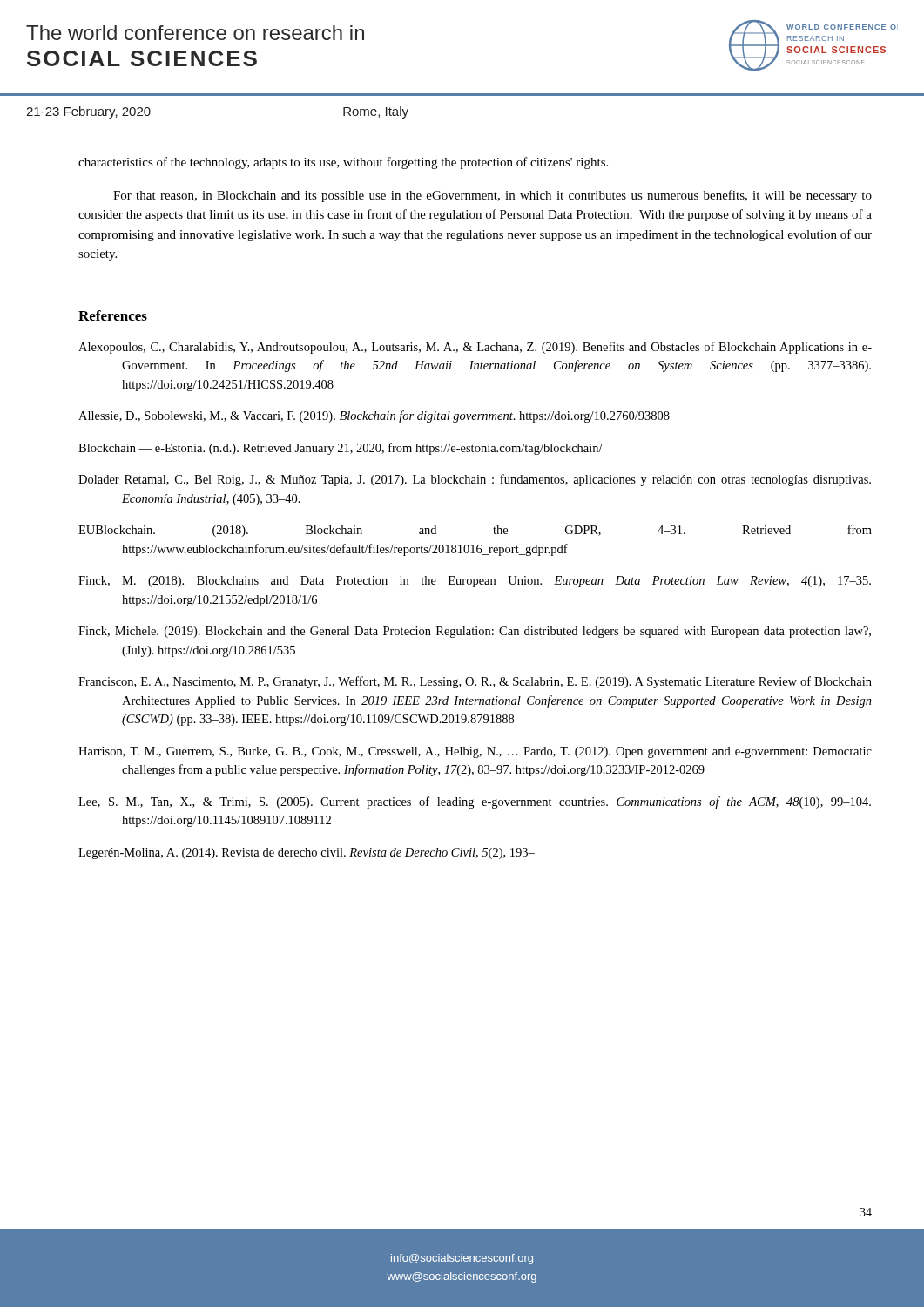Locate the block of text that opens with "EUBlockchain. (2018). Blockchain"

coord(475,540)
